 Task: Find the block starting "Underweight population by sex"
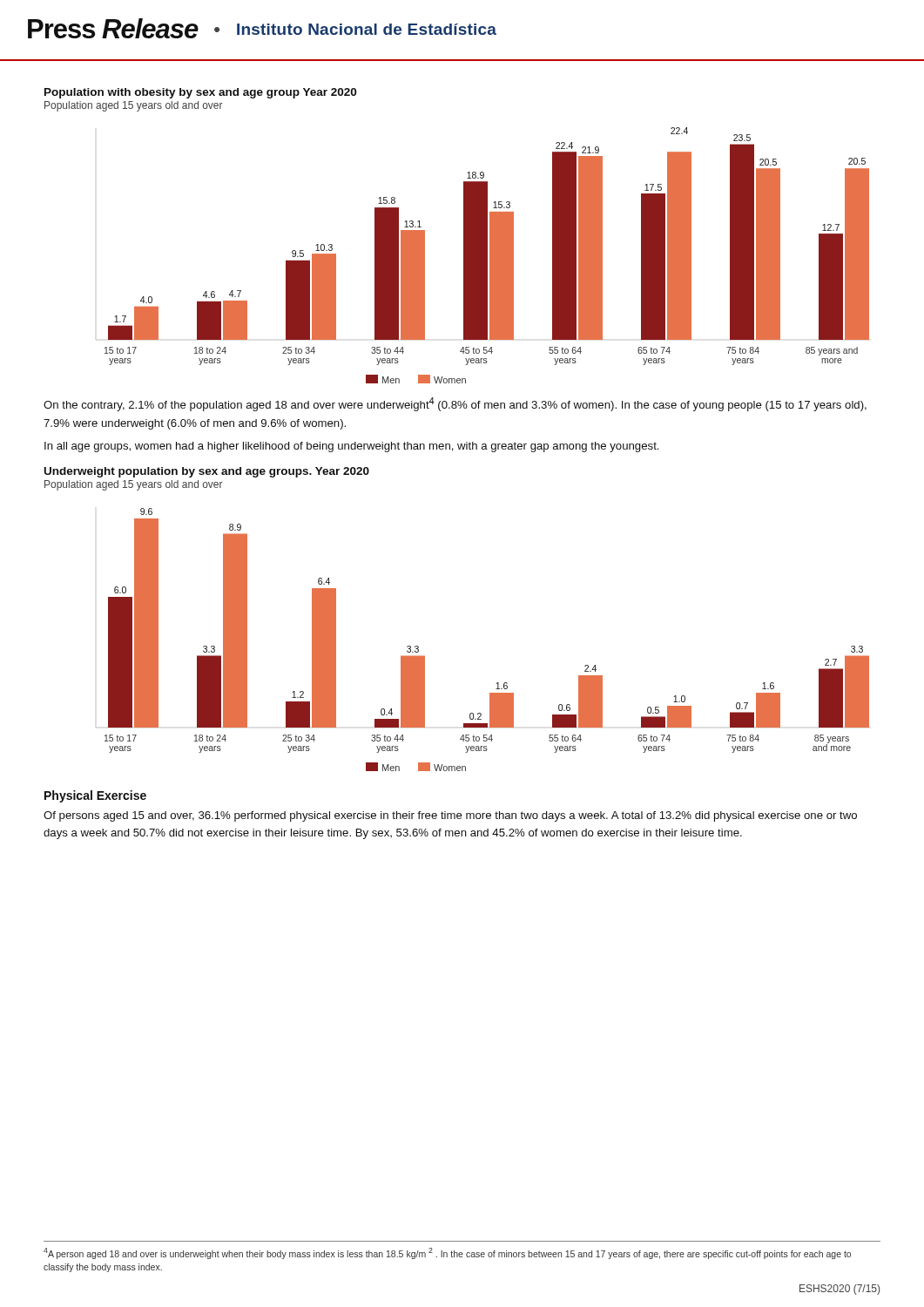coord(206,471)
